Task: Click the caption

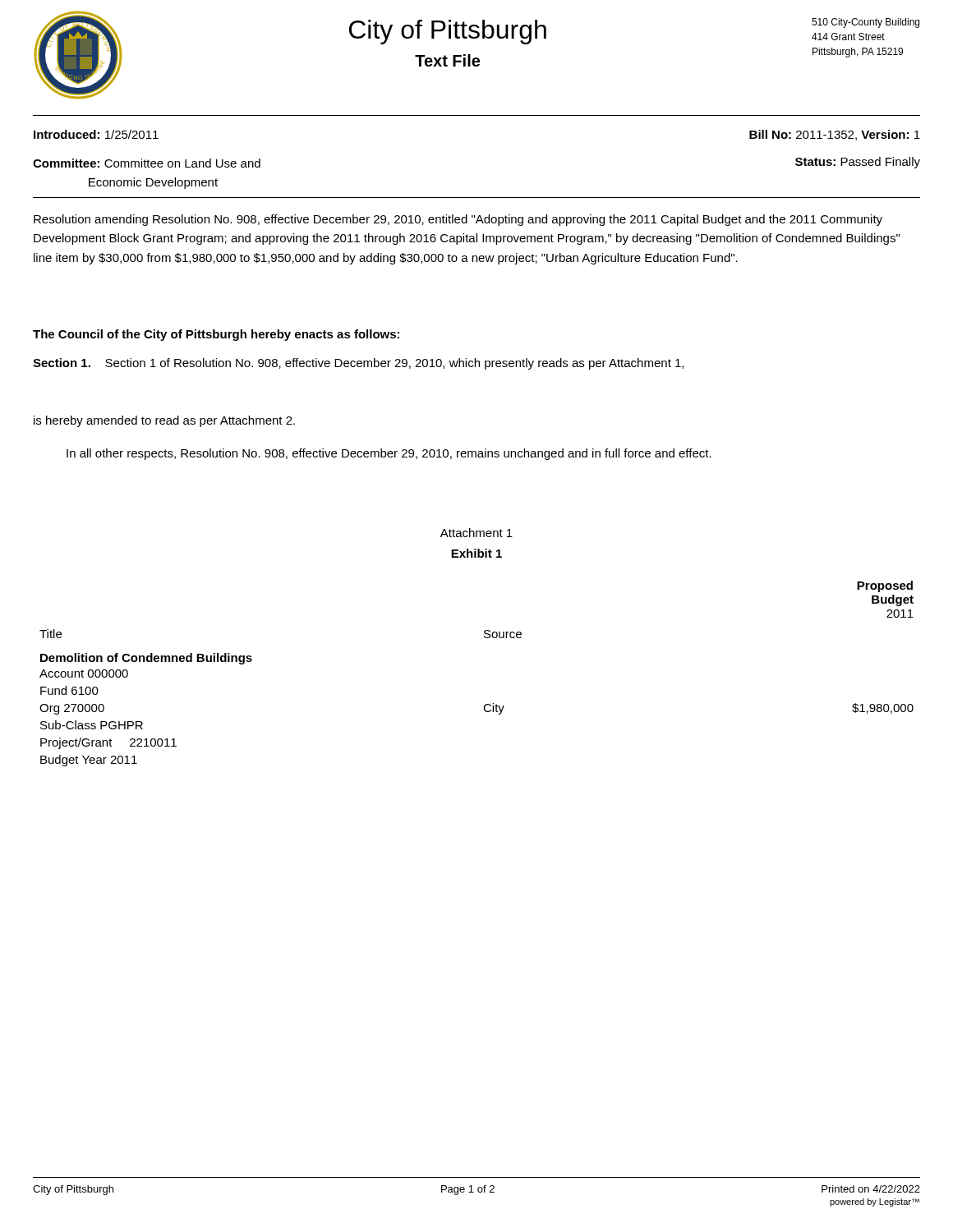Action: pyautogui.click(x=476, y=533)
